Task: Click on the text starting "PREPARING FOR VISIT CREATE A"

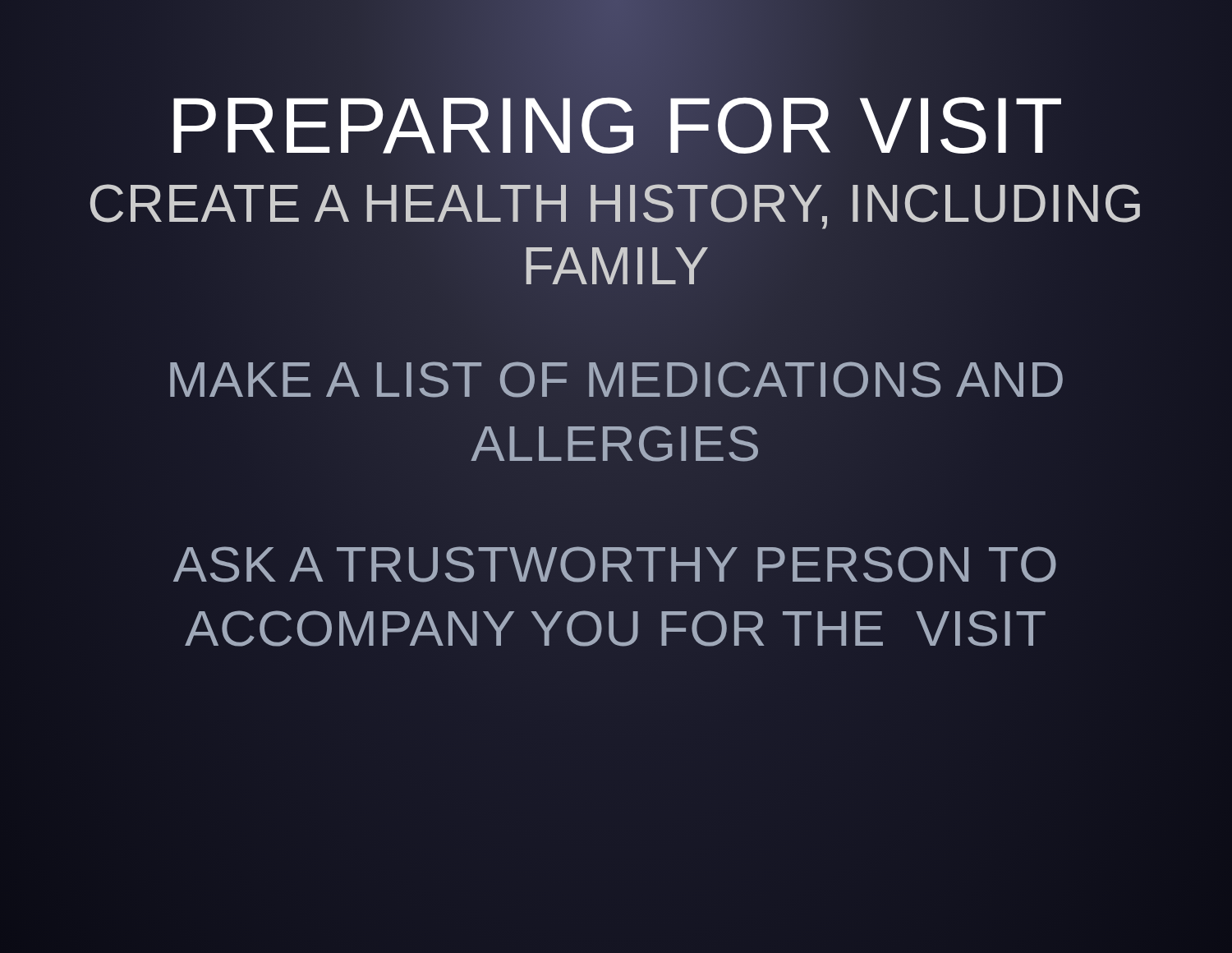Action: (616, 190)
